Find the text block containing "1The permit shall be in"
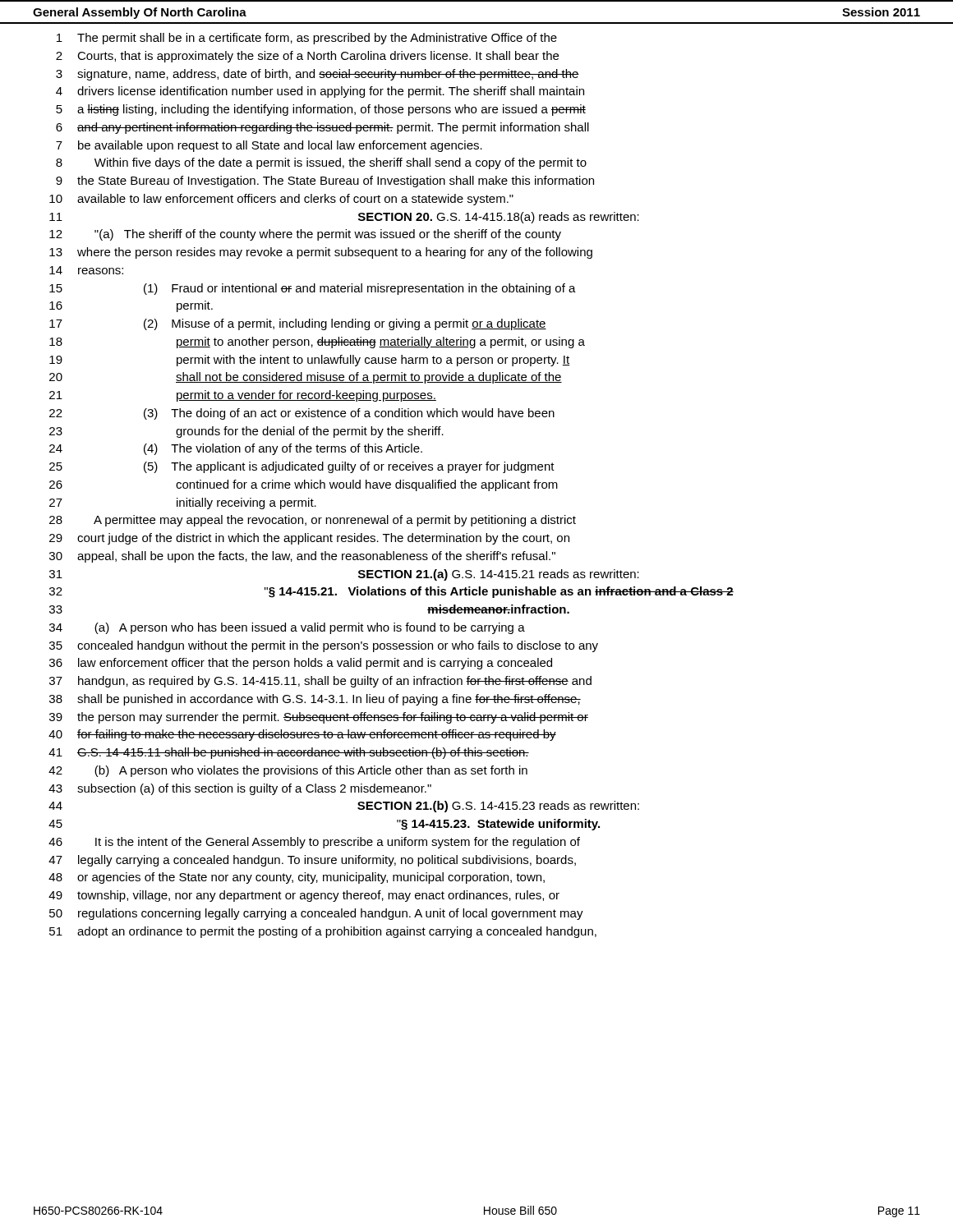The width and height of the screenshot is (953, 1232). click(x=476, y=91)
